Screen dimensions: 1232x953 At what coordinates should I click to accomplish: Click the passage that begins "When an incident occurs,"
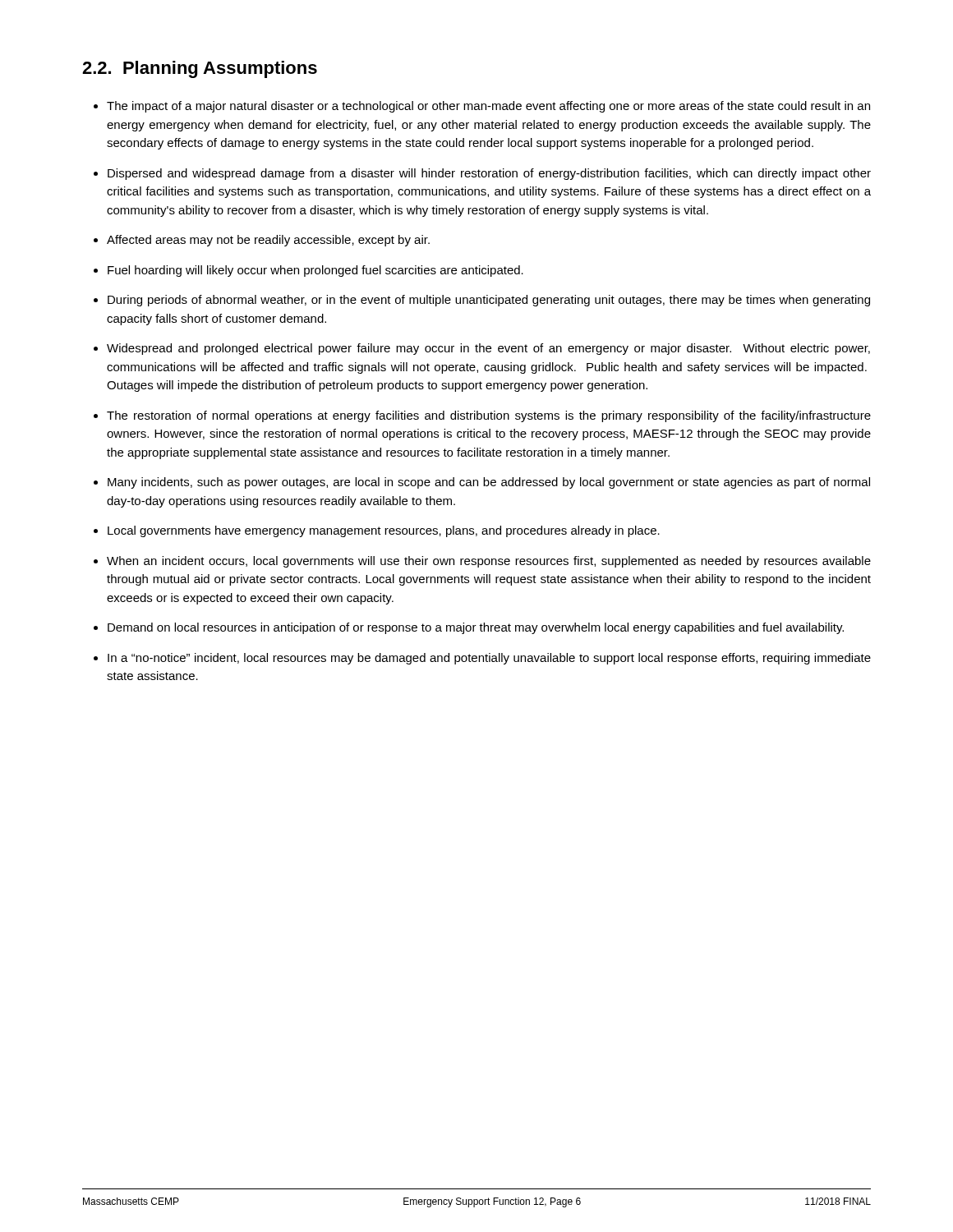tap(489, 579)
